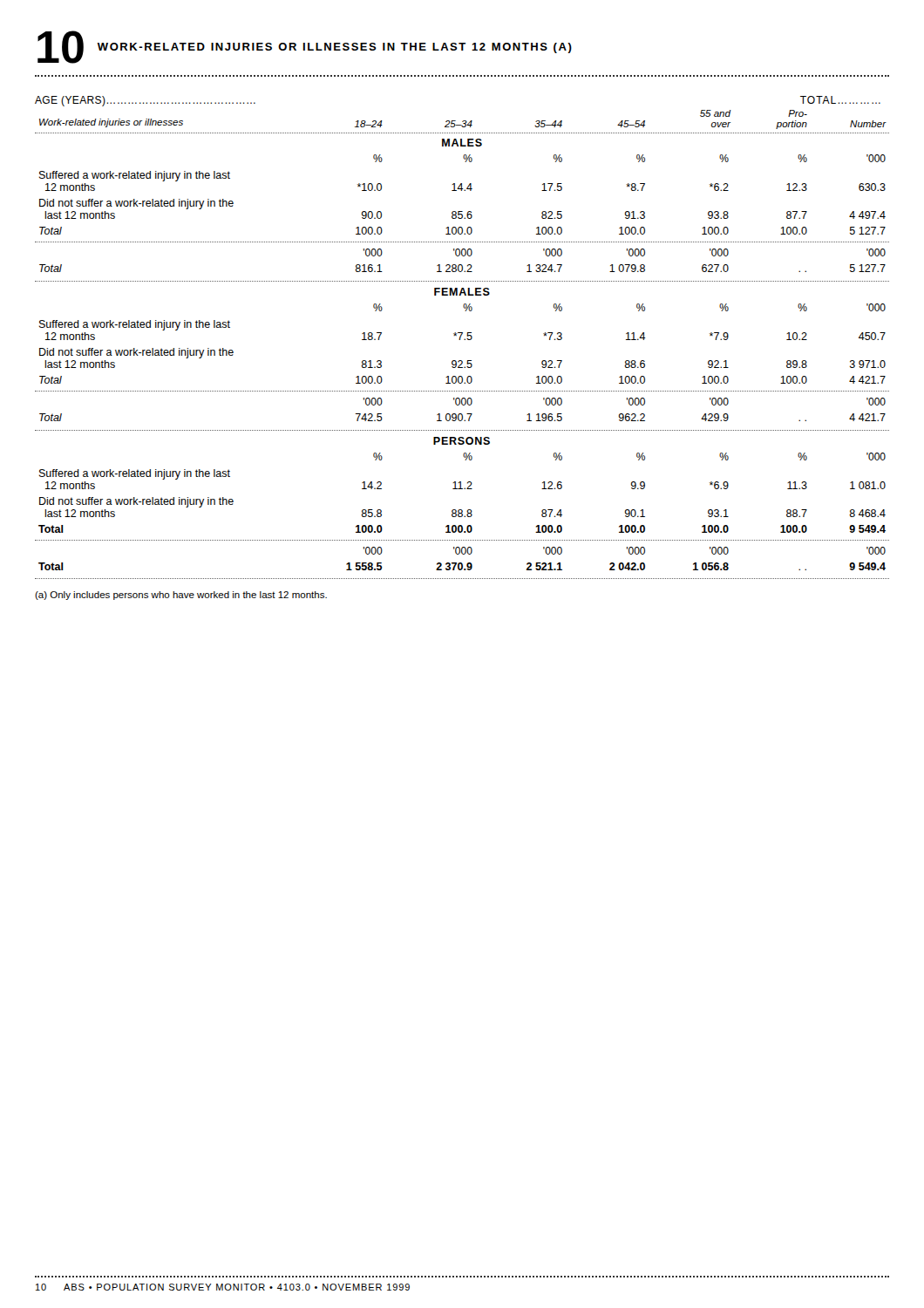Screen dimensions: 1308x924
Task: Select the footnote
Action: [x=181, y=595]
